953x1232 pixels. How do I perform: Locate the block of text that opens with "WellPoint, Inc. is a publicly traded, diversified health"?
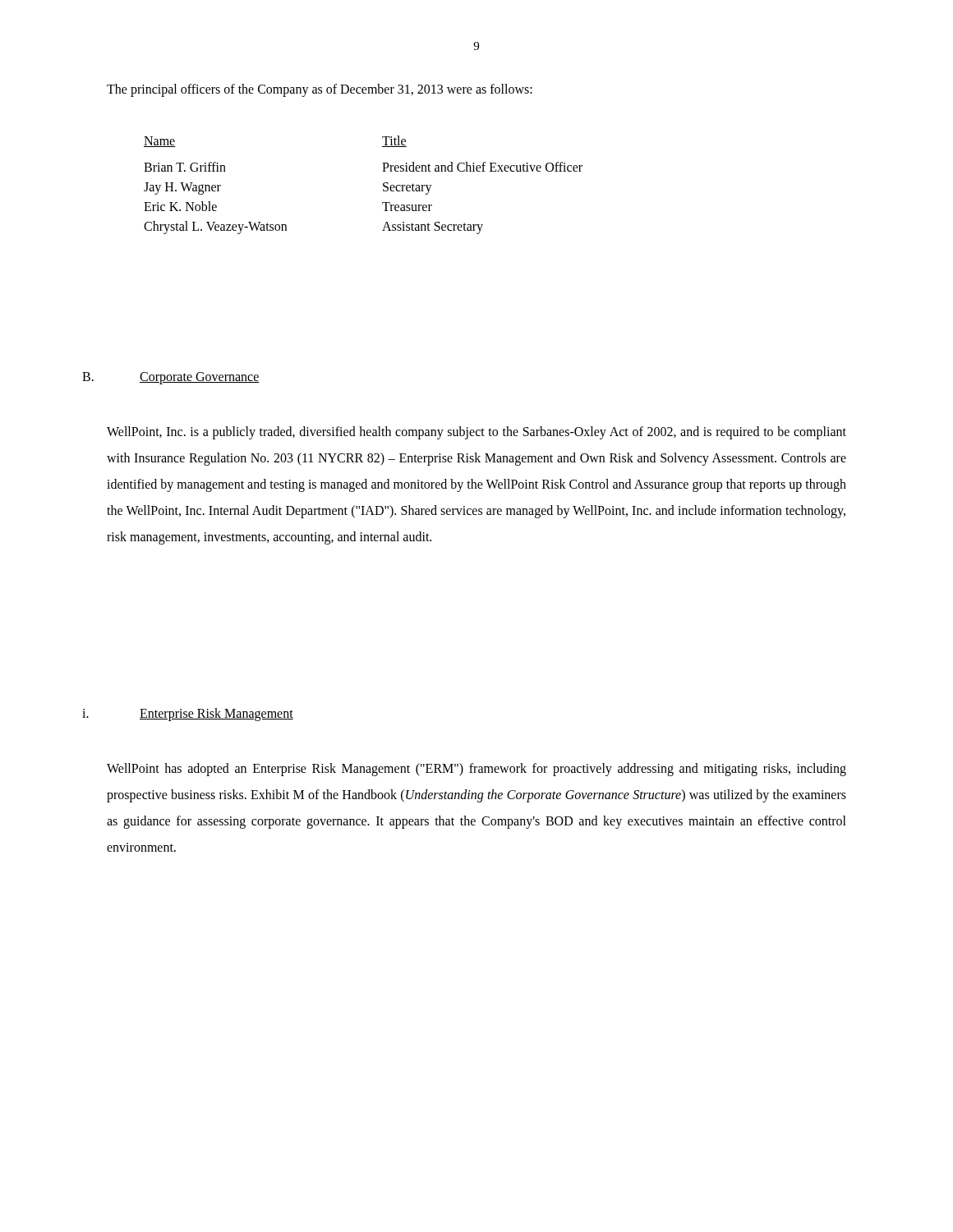(476, 484)
